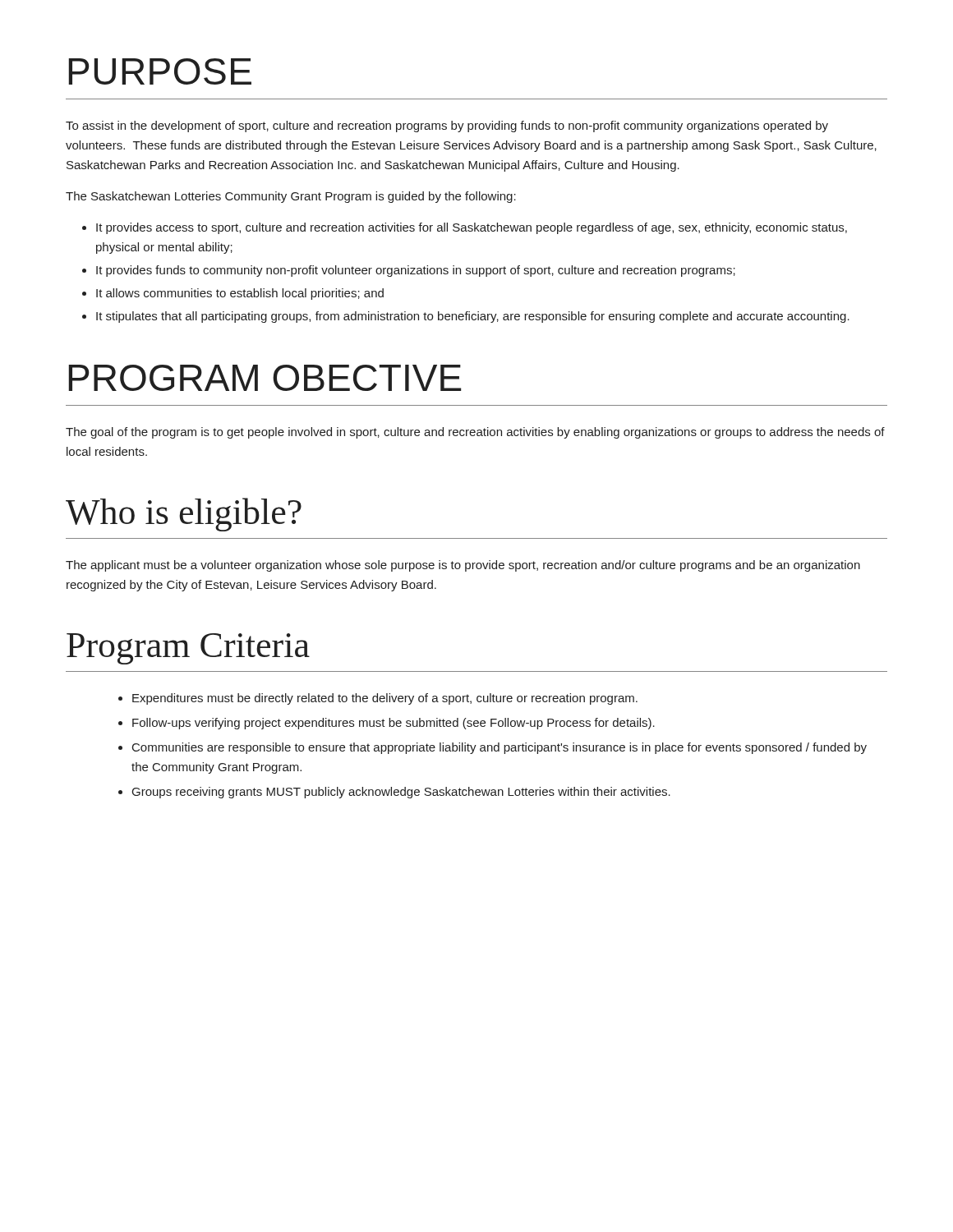Locate the passage starting "It allows communities"
Viewport: 953px width, 1232px height.
[x=240, y=293]
